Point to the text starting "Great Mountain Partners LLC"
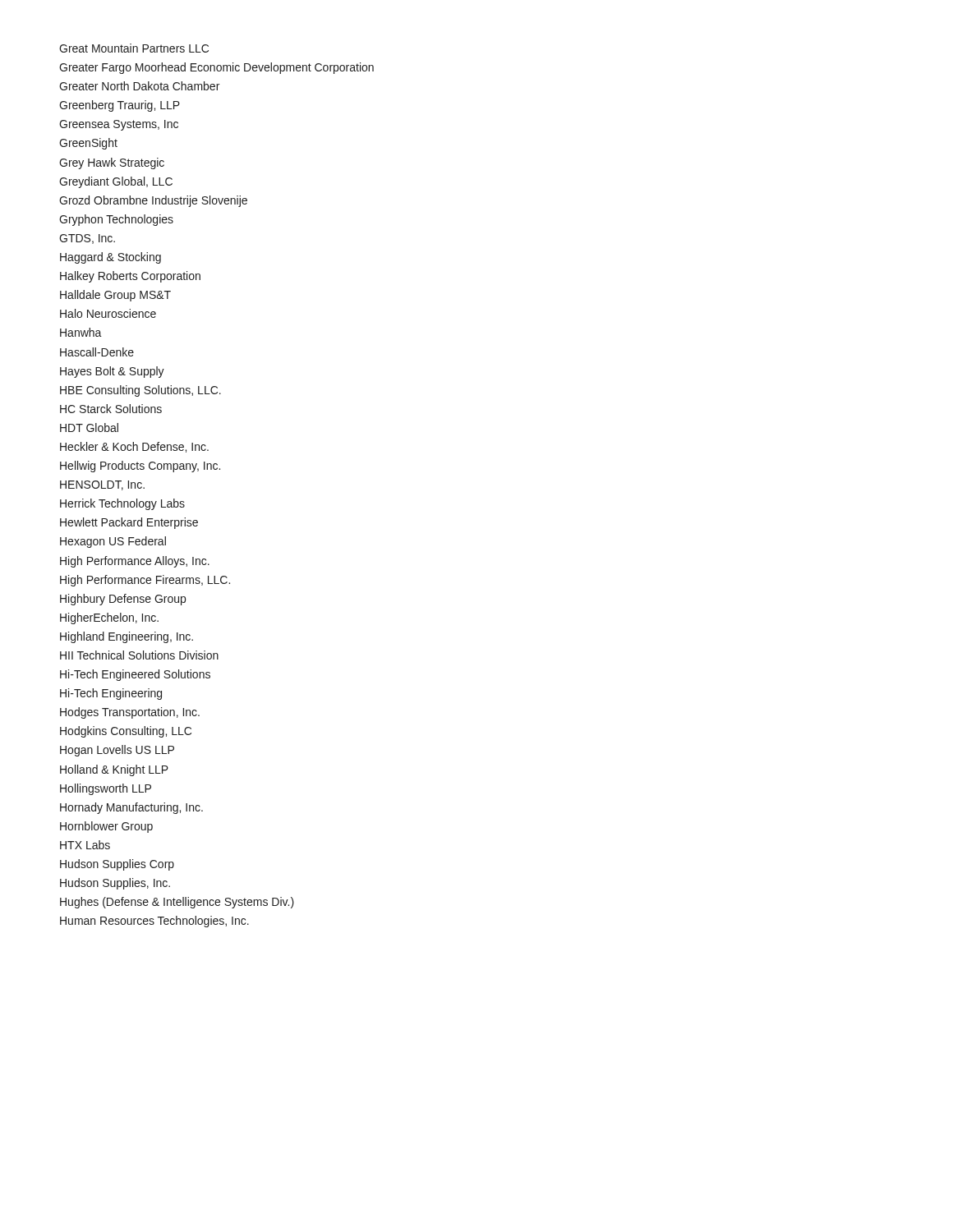 pyautogui.click(x=134, y=48)
